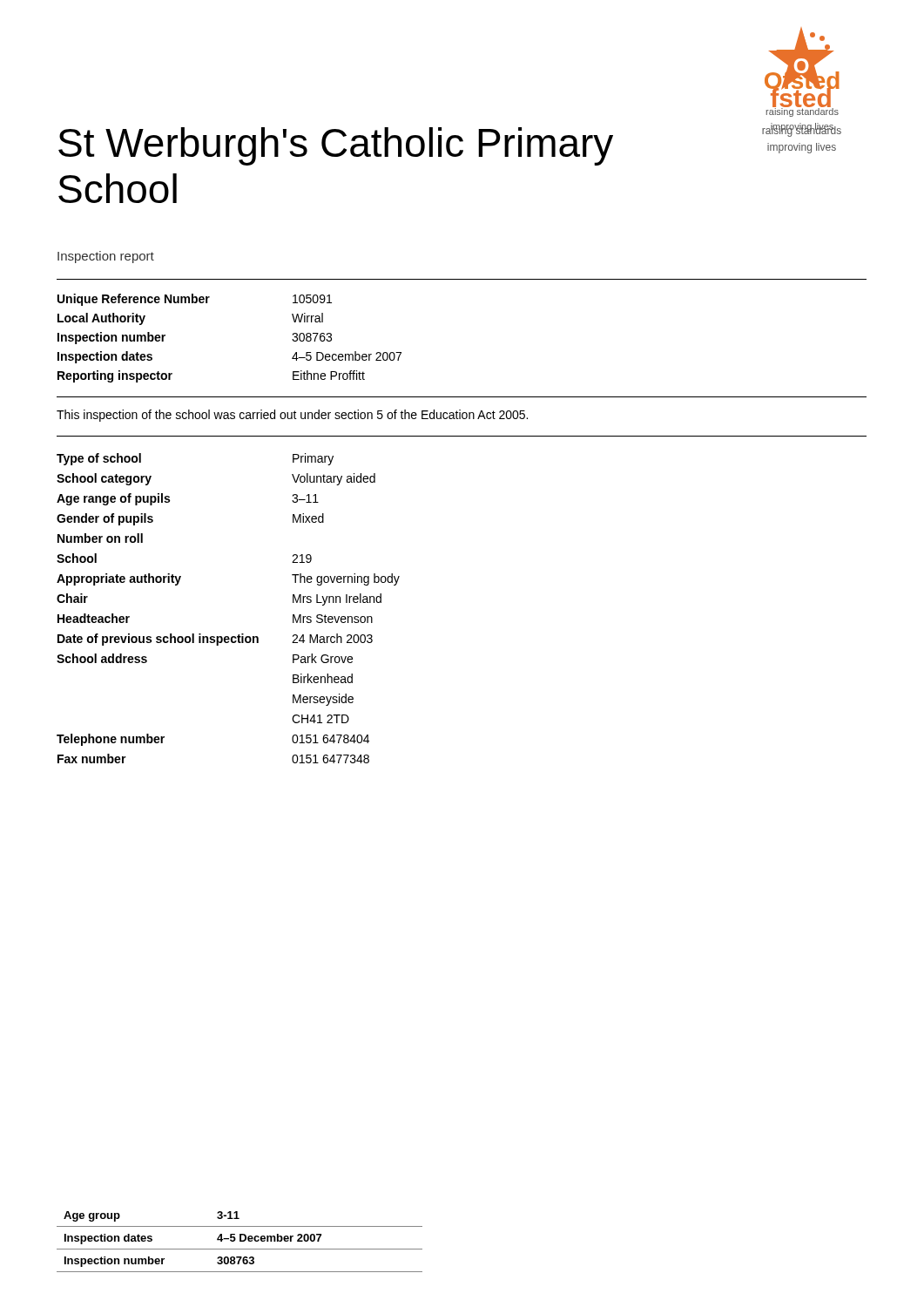Locate the text "Inspection report"

click(105, 256)
